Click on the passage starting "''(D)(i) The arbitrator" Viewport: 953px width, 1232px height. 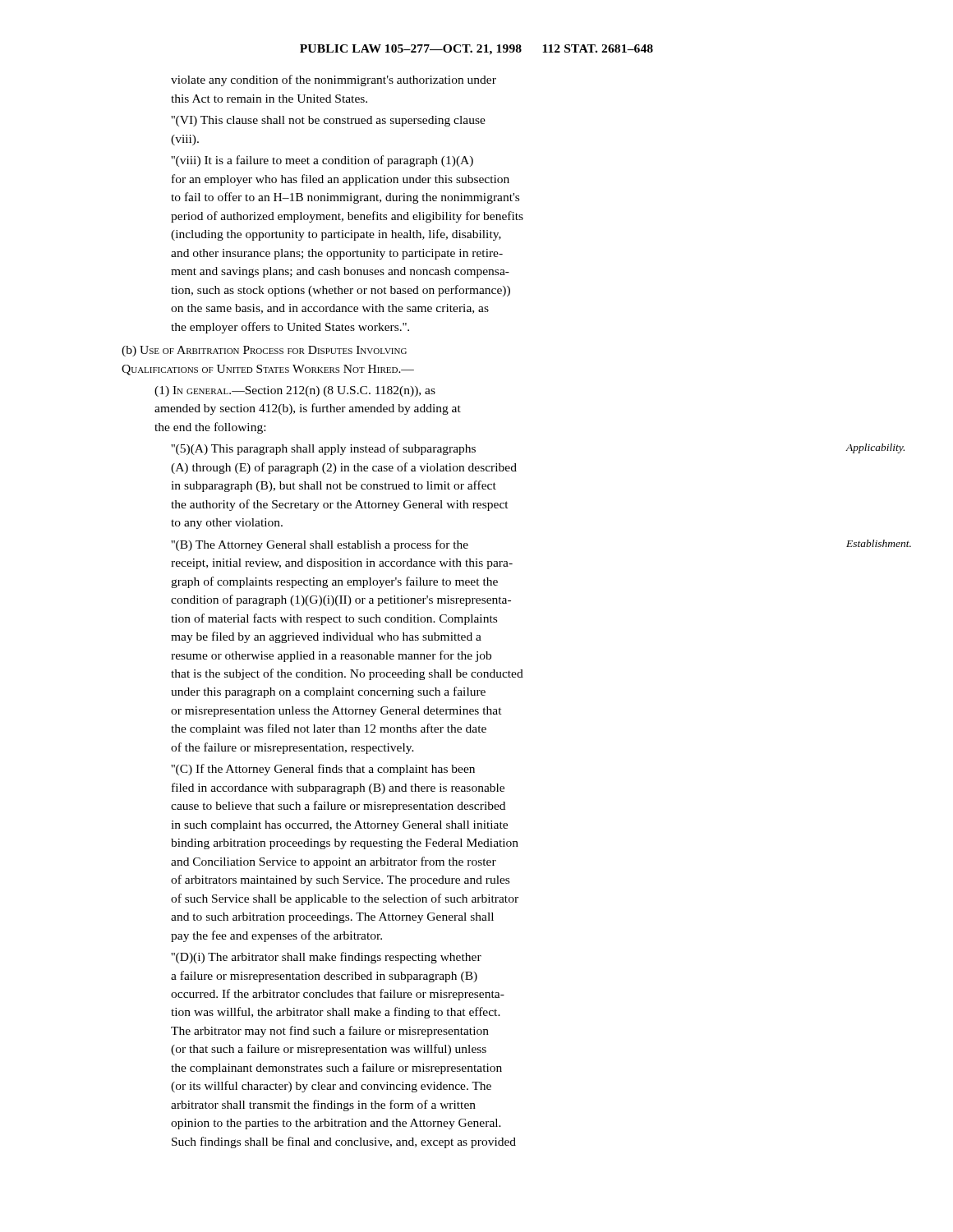click(326, 958)
